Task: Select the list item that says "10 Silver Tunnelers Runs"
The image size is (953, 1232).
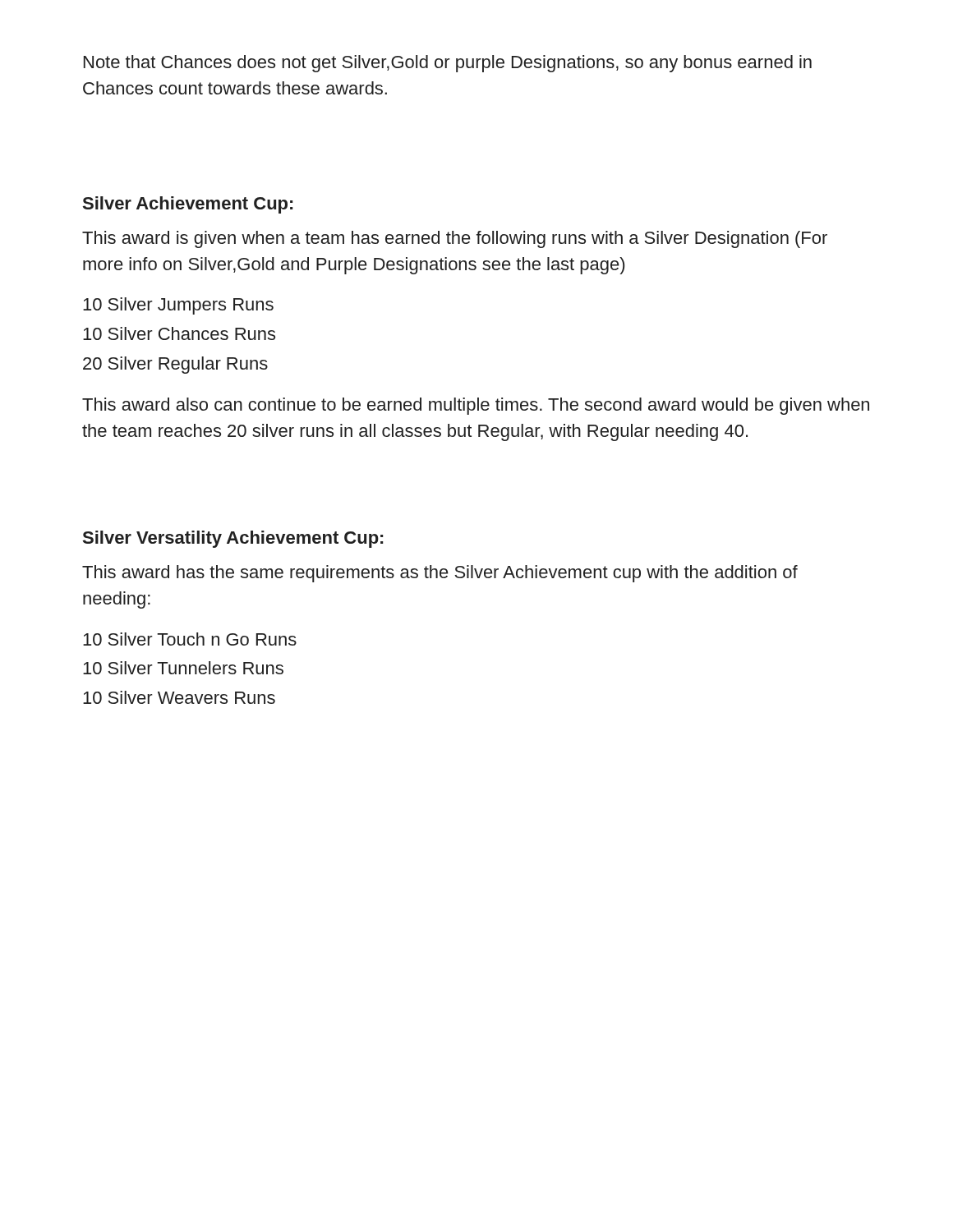Action: tap(183, 669)
